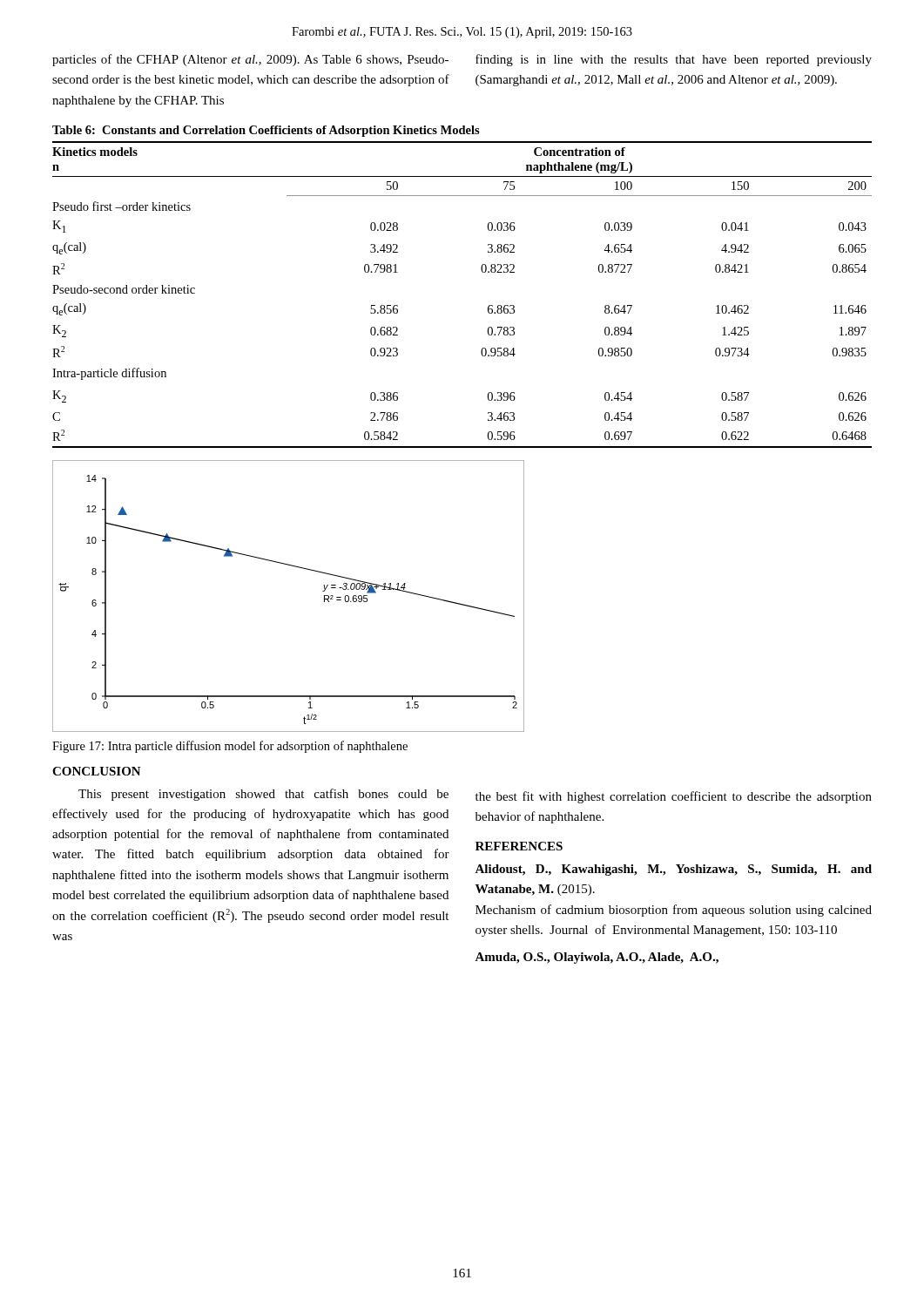Viewport: 924px width, 1307px height.
Task: Locate the text "Amuda, O.S., Olayiwola, A.O., Alade, A.O.,"
Action: (597, 957)
